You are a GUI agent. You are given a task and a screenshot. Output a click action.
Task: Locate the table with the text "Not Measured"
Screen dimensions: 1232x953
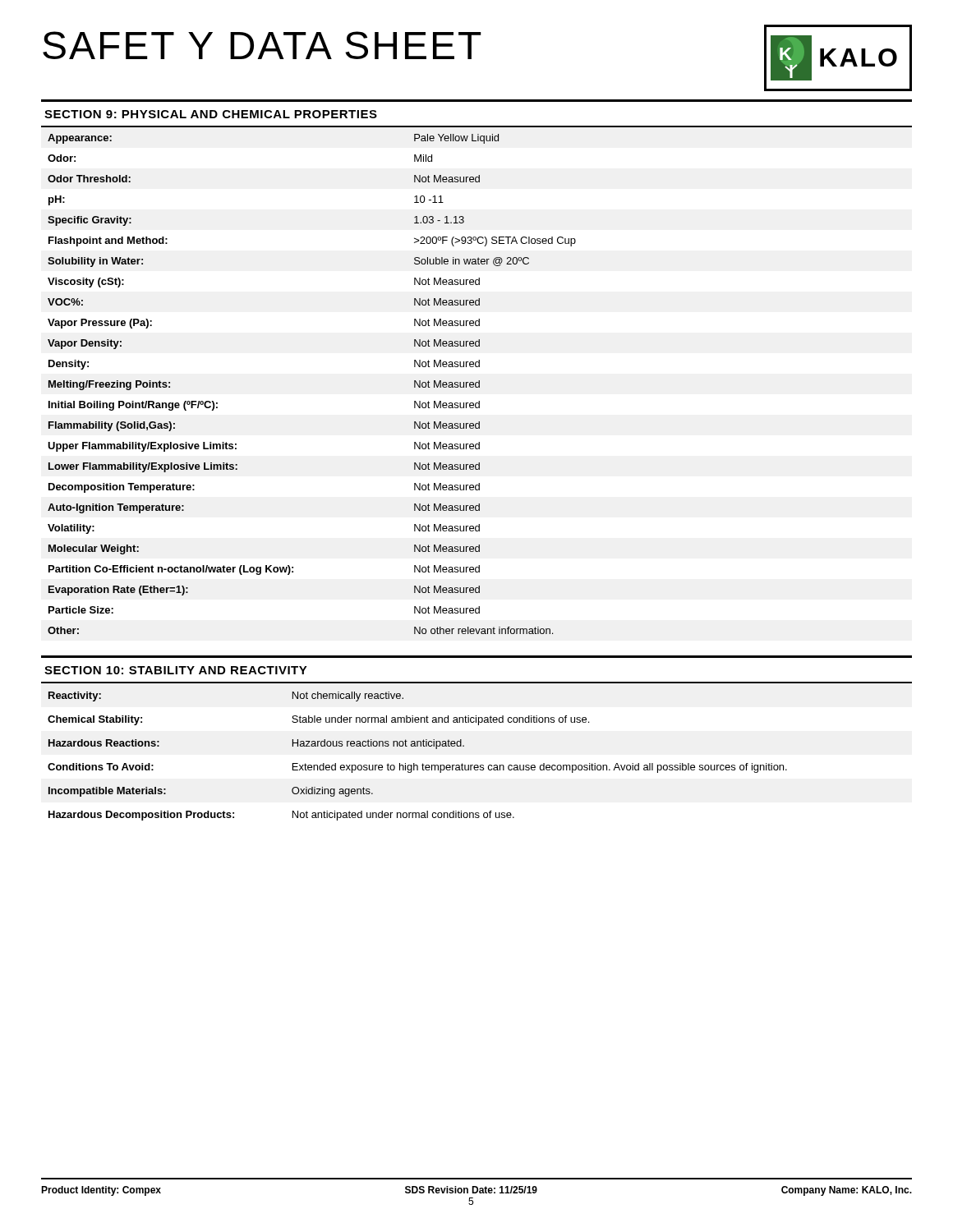pyautogui.click(x=476, y=384)
